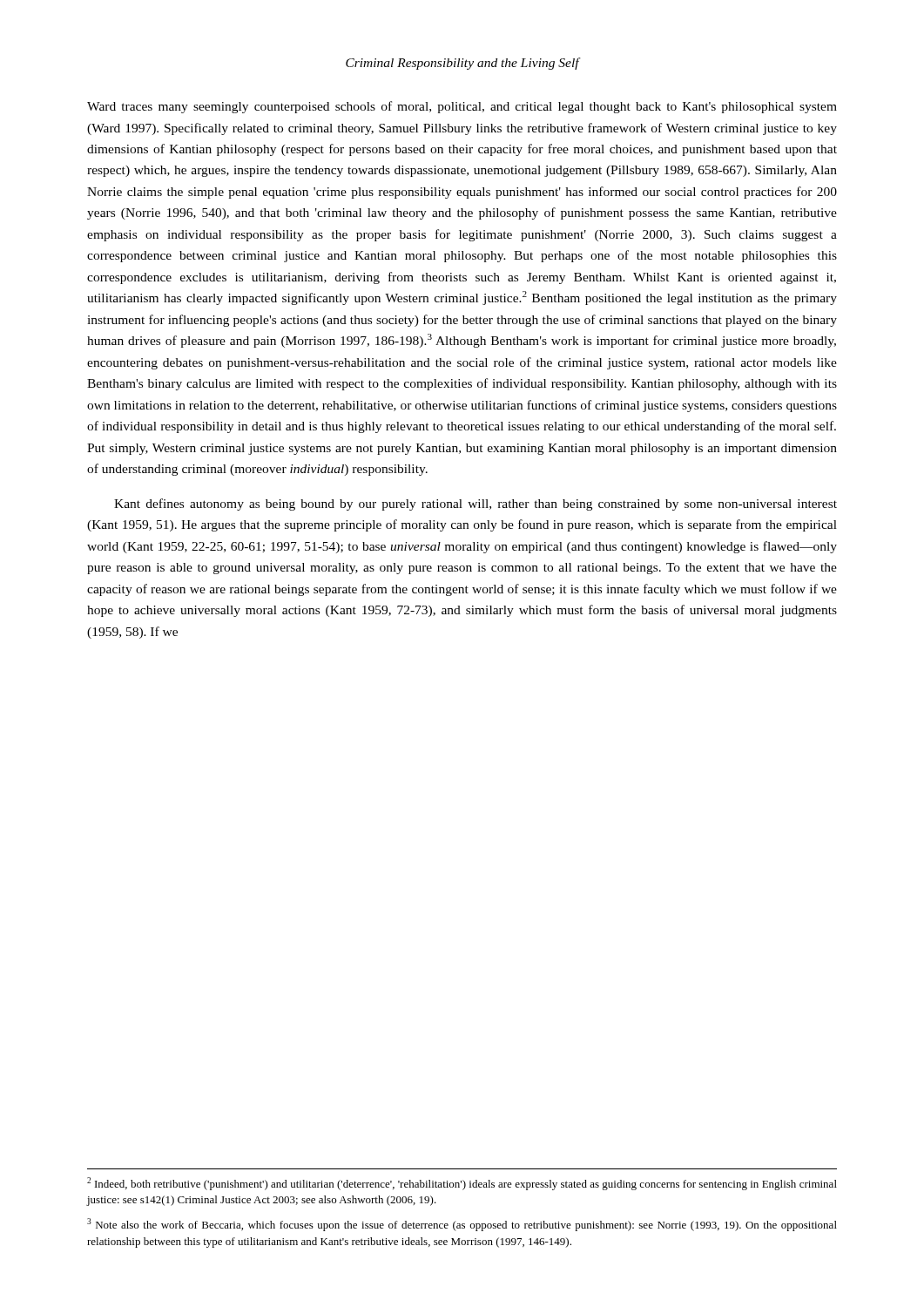Find the block on this page that starts "3 Note also the"
This screenshot has width=924, height=1307.
coord(462,1233)
